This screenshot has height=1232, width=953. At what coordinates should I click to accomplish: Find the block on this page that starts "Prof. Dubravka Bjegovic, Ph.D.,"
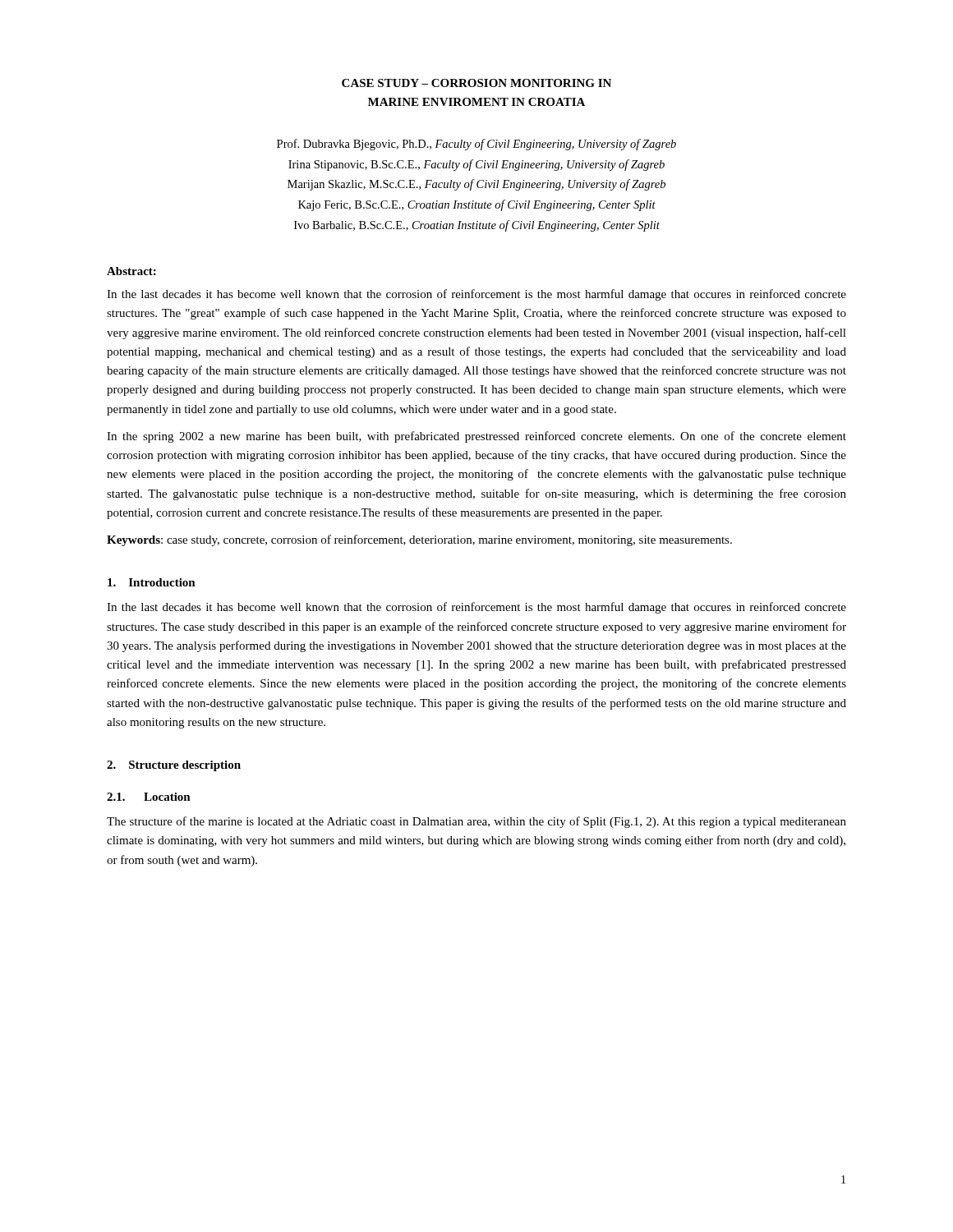[476, 184]
